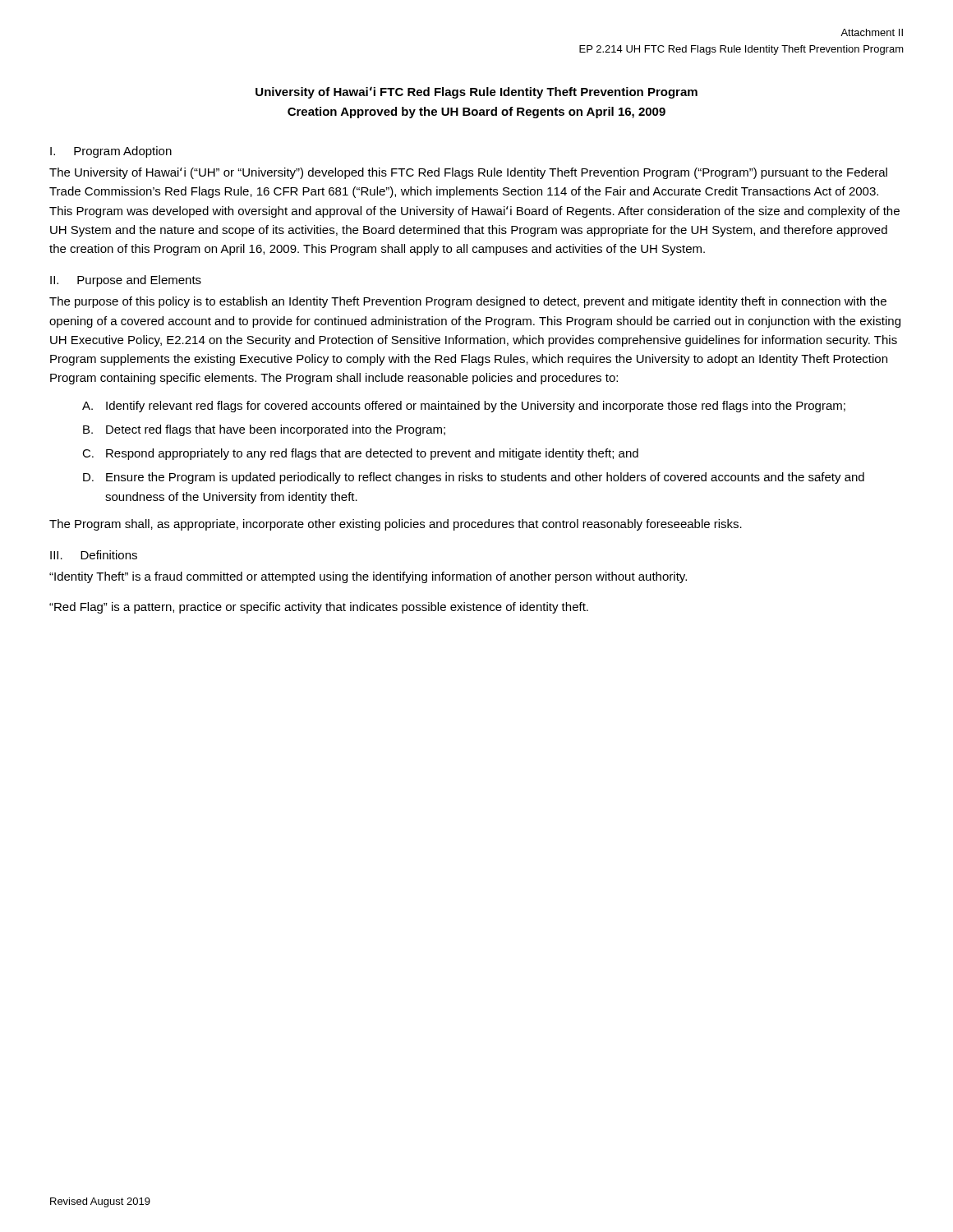The height and width of the screenshot is (1232, 953).
Task: Find the passage starting "The Program shall, as appropriate, incorporate other existing"
Action: [x=396, y=523]
